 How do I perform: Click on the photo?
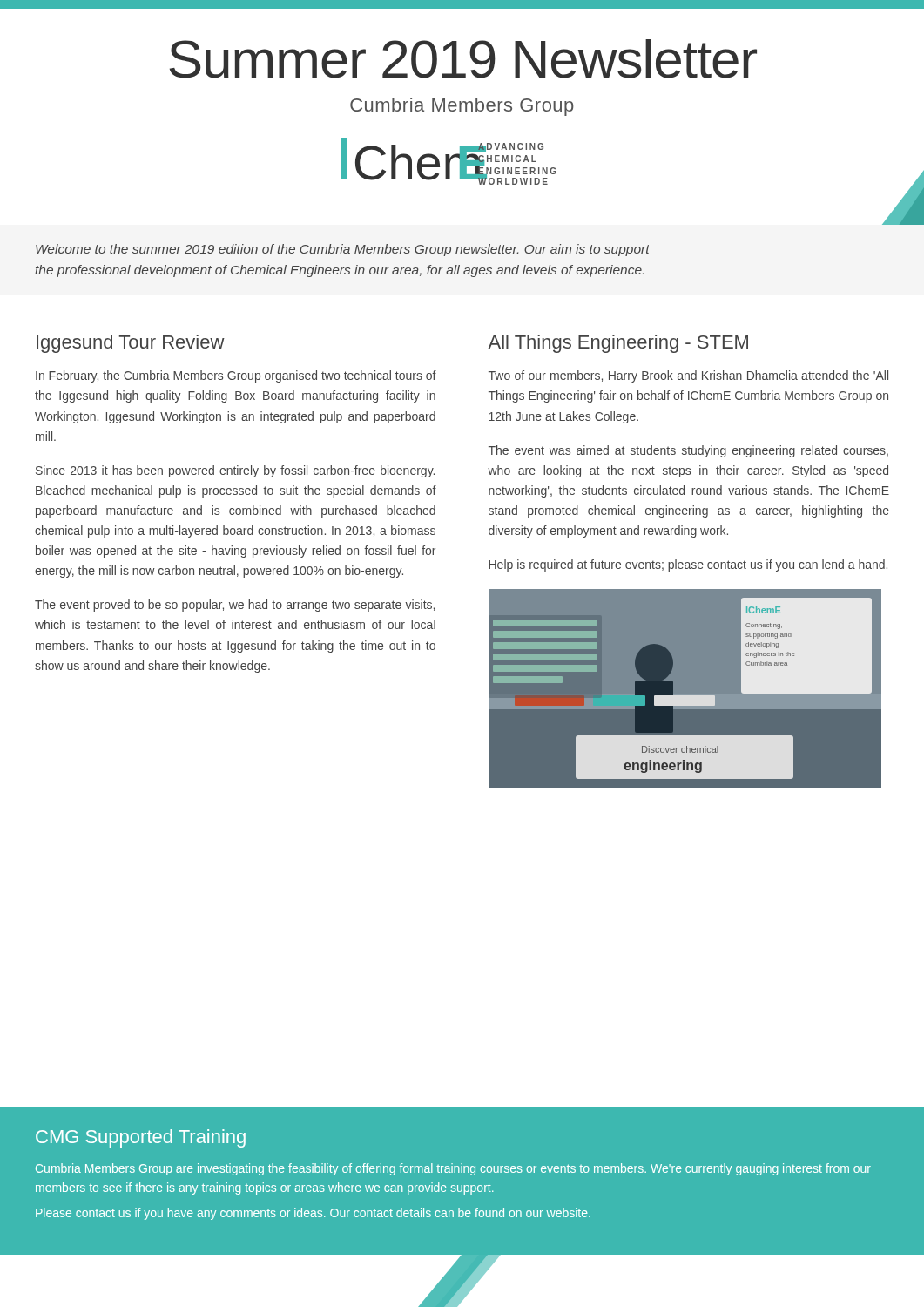click(x=689, y=689)
